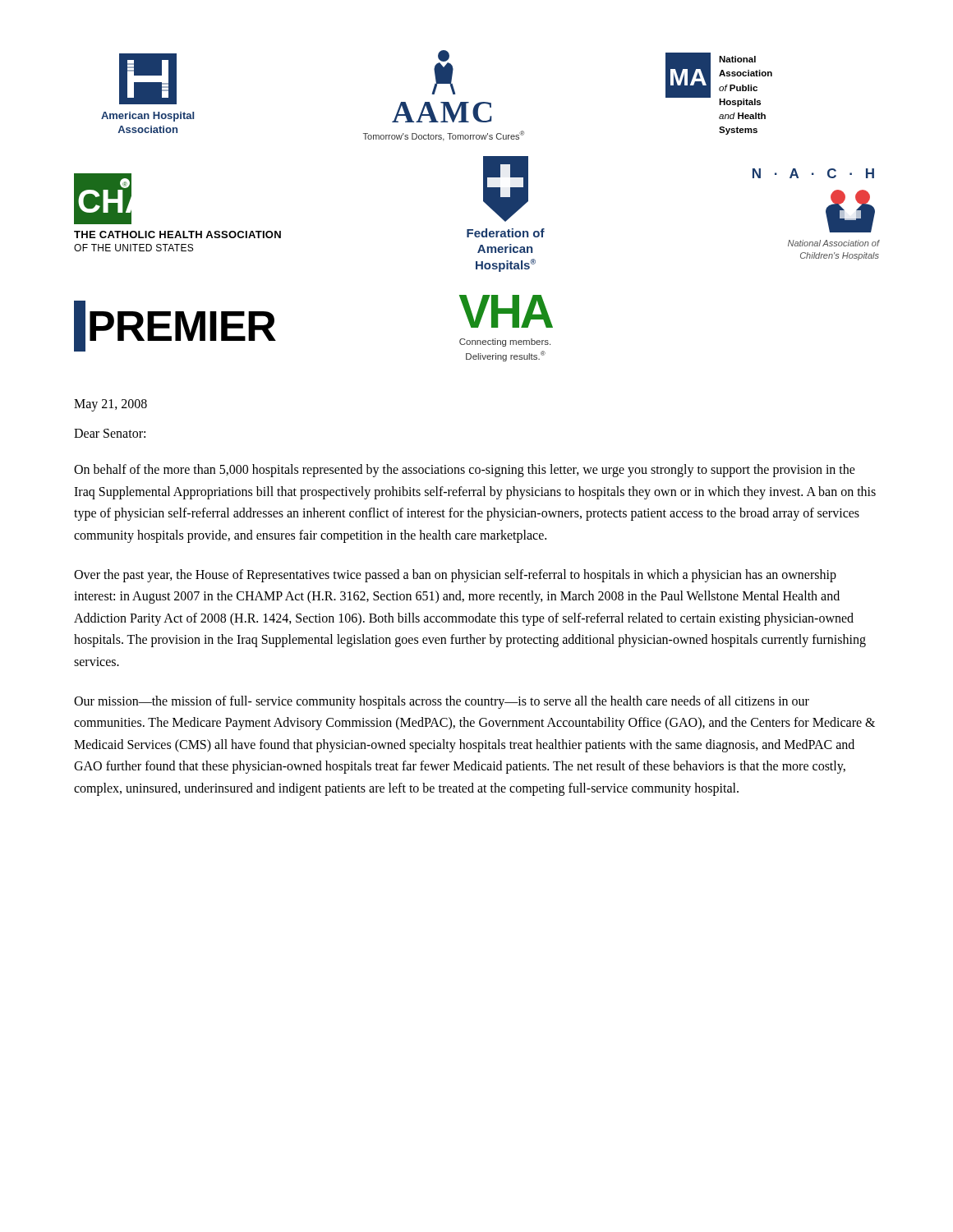953x1232 pixels.
Task: Select the text block containing "Over the past year, the House of"
Action: coord(470,618)
